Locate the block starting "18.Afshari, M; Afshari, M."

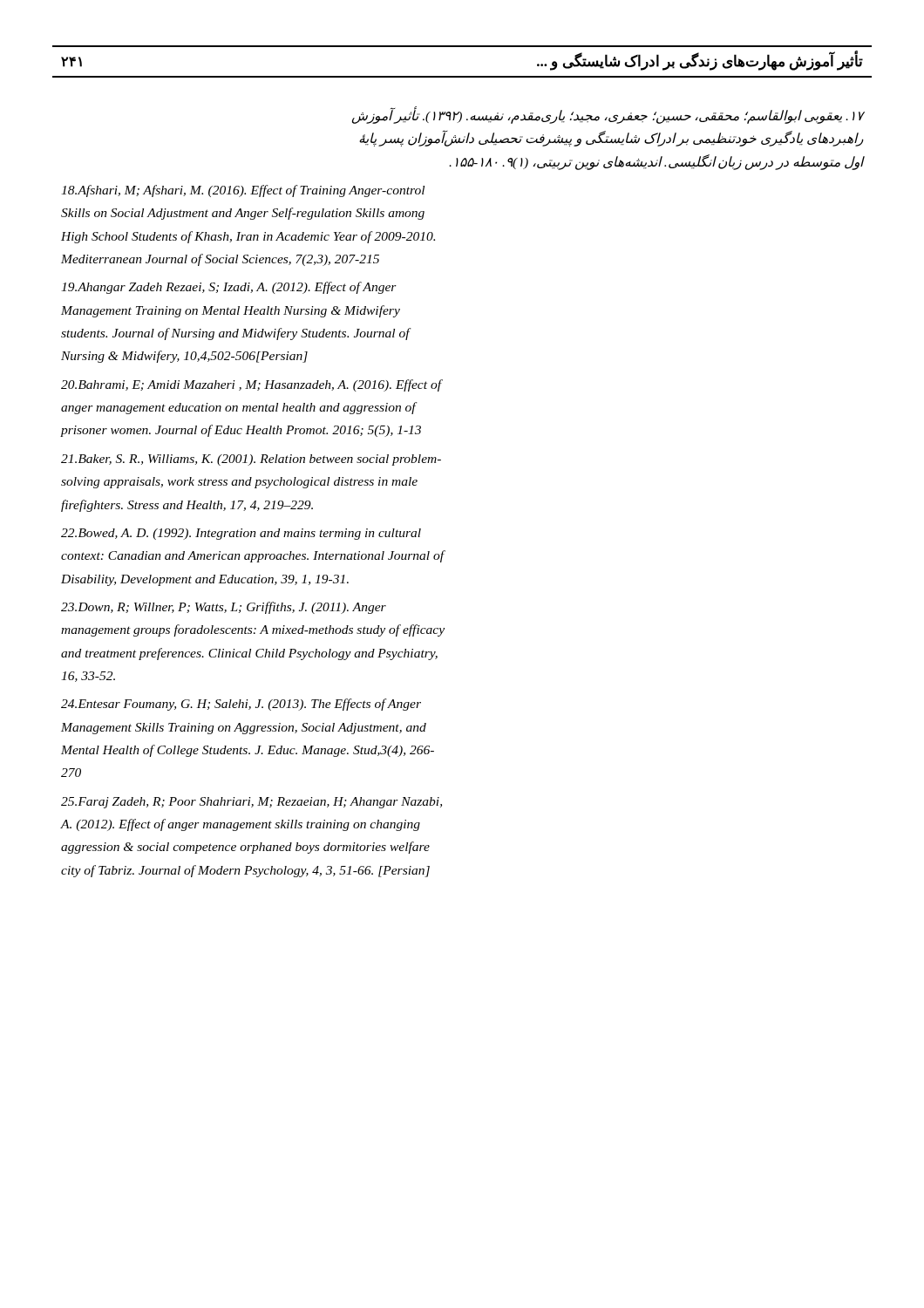pos(249,224)
